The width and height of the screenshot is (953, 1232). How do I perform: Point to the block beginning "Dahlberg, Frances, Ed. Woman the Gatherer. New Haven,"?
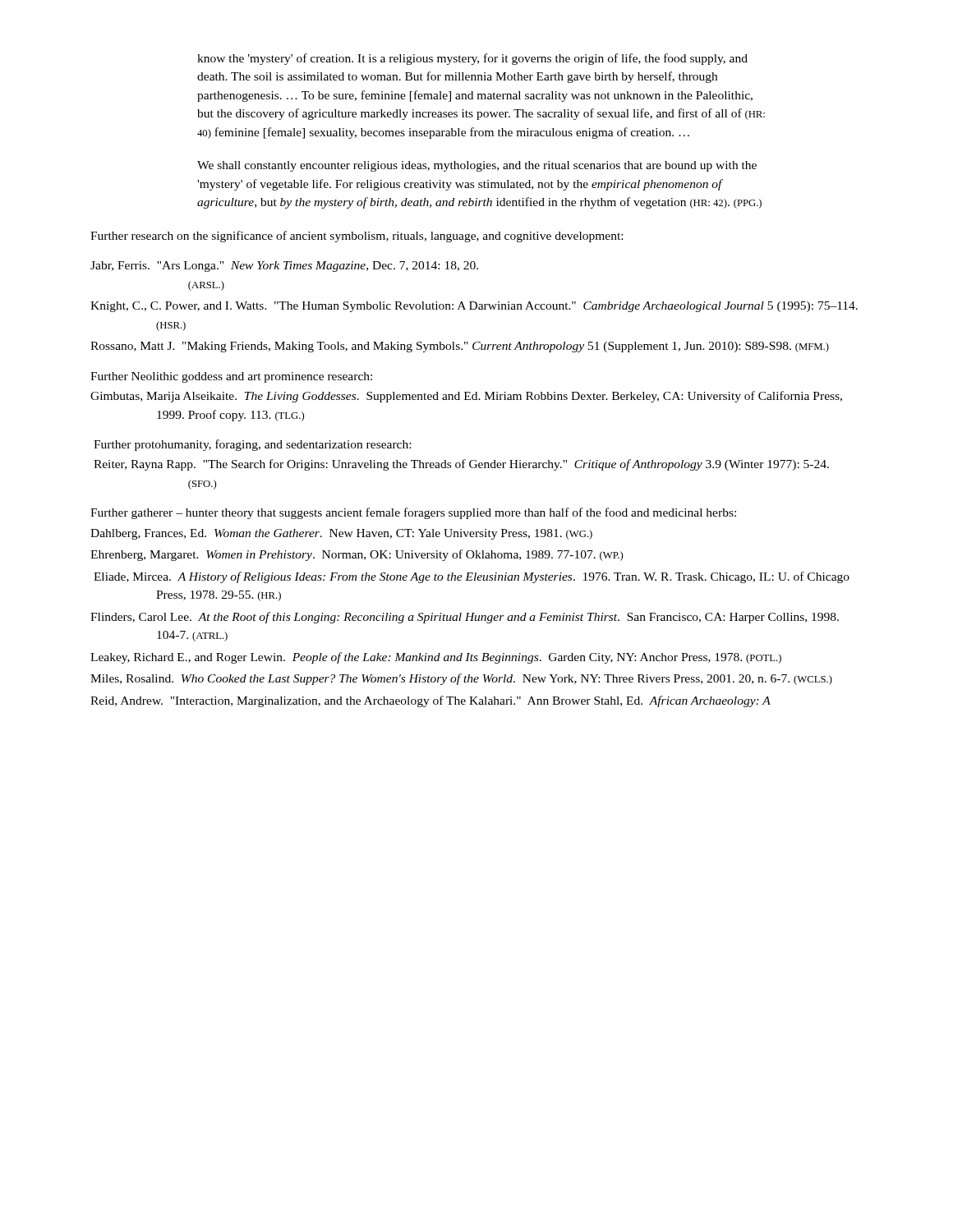(342, 533)
